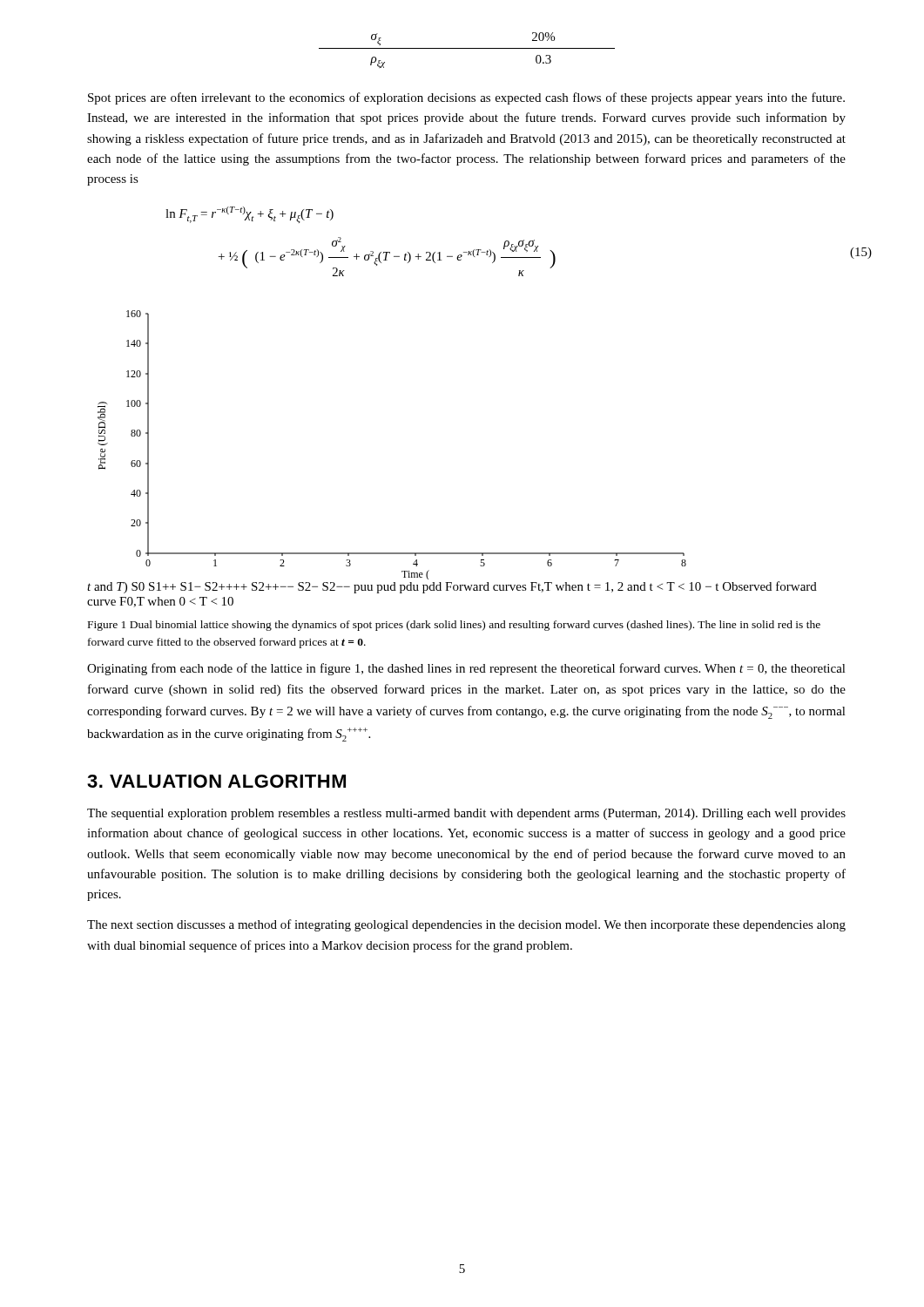The image size is (924, 1307).
Task: Click the passage that begins "The sequential exploration problem"
Action: pos(466,854)
